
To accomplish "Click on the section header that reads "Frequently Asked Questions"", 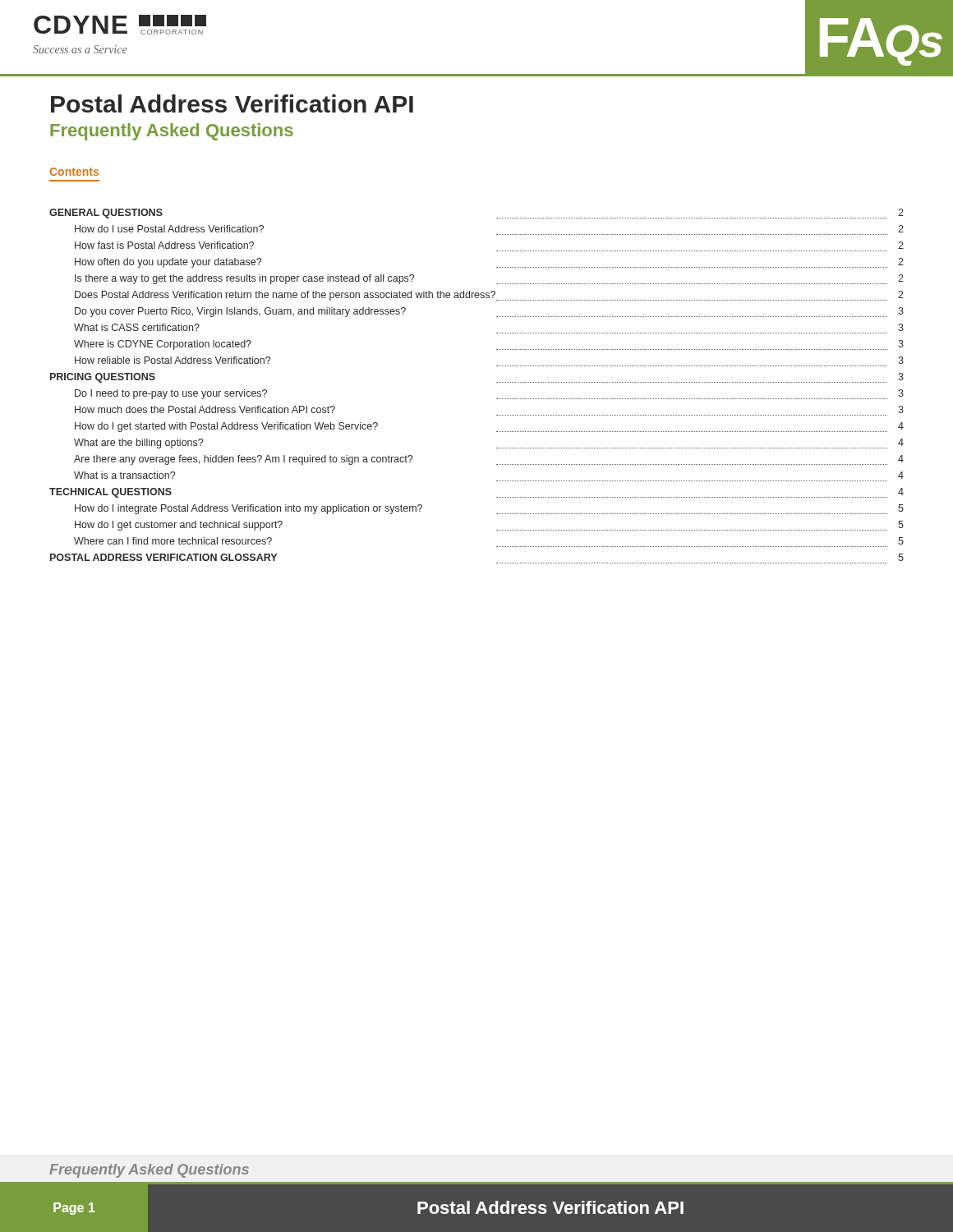I will click(171, 130).
